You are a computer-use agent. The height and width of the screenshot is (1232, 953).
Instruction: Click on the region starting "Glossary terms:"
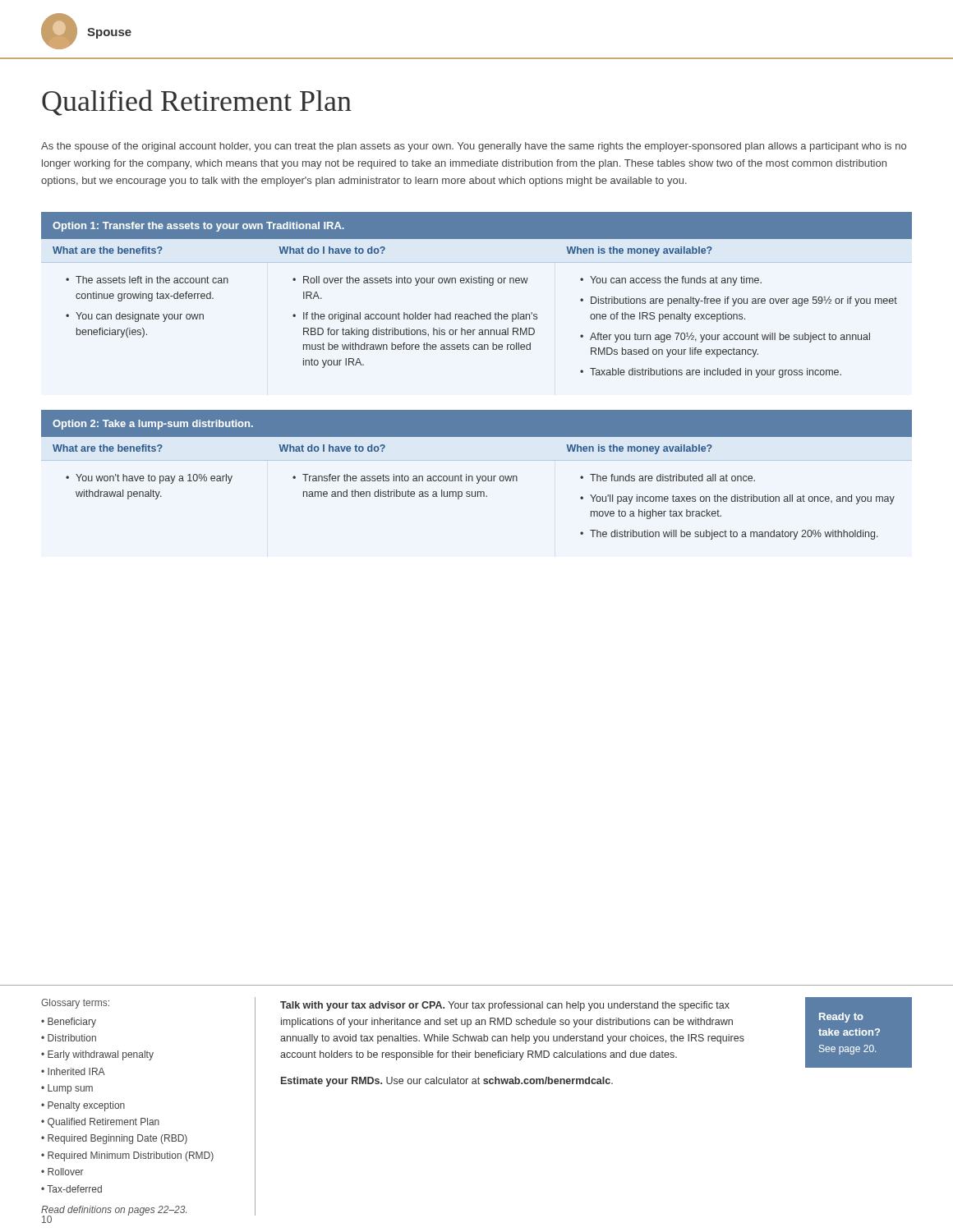point(76,1003)
